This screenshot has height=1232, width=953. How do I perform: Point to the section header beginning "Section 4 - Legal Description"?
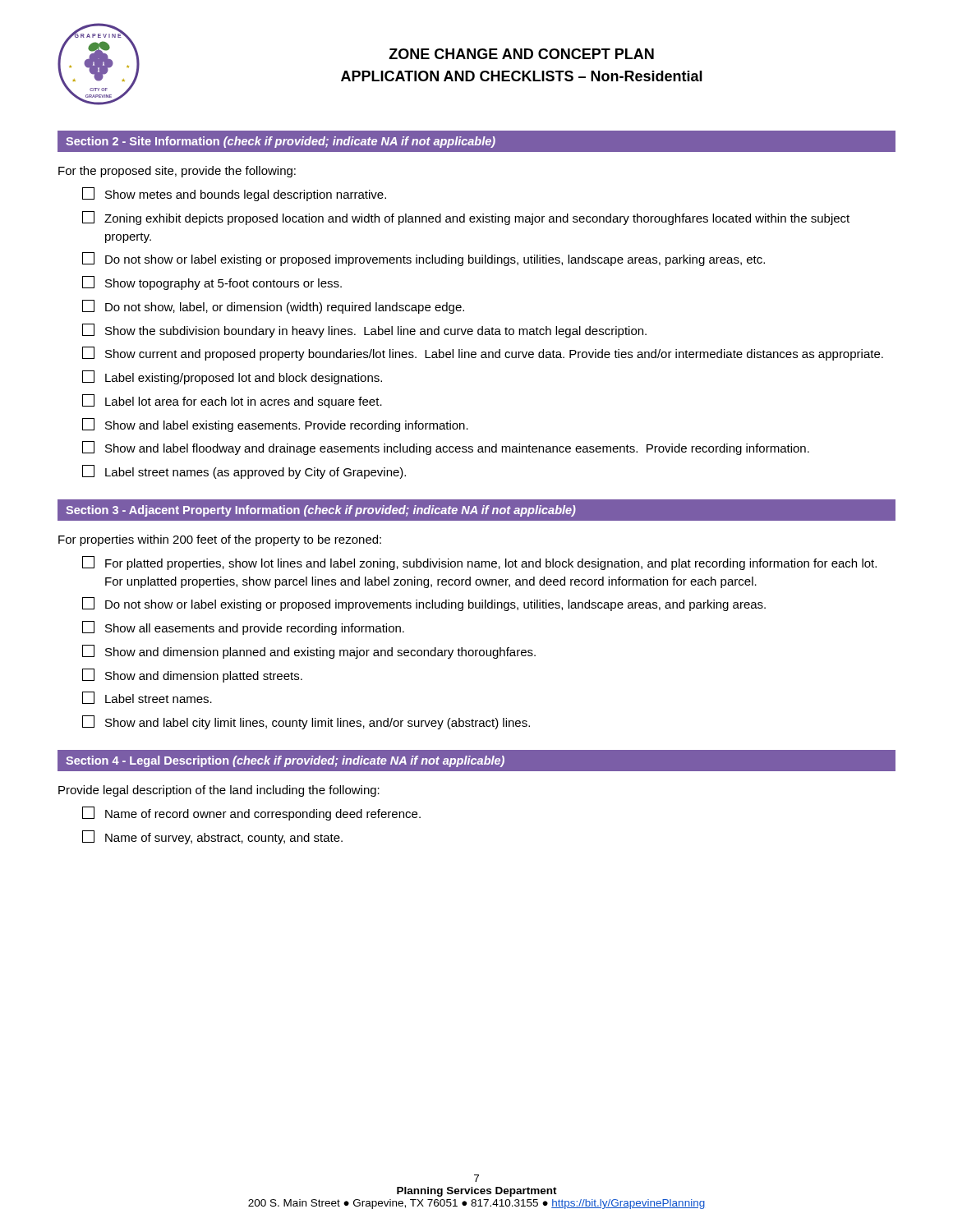click(x=285, y=760)
